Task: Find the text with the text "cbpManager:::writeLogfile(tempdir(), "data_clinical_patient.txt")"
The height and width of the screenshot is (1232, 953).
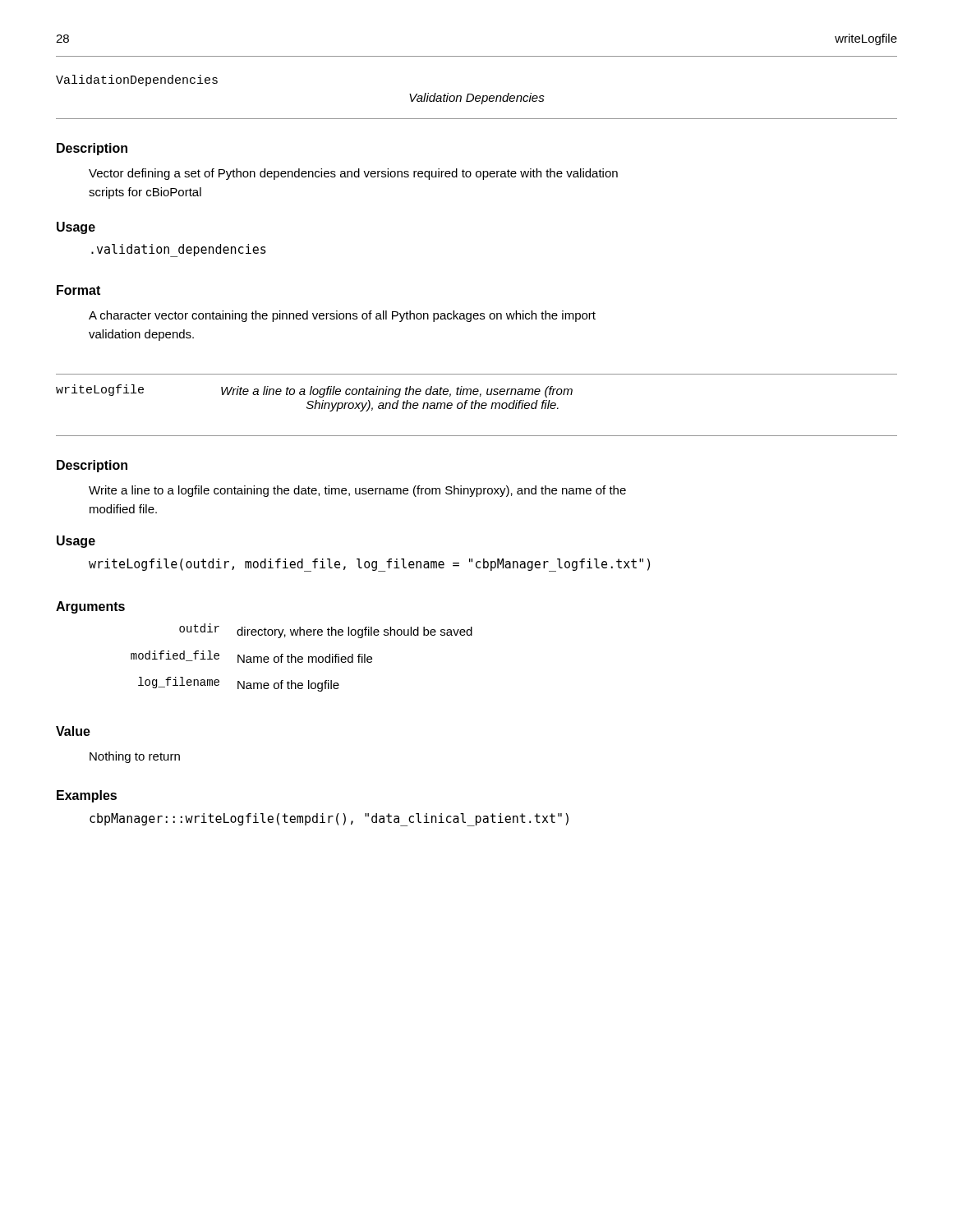Action: coord(330,819)
